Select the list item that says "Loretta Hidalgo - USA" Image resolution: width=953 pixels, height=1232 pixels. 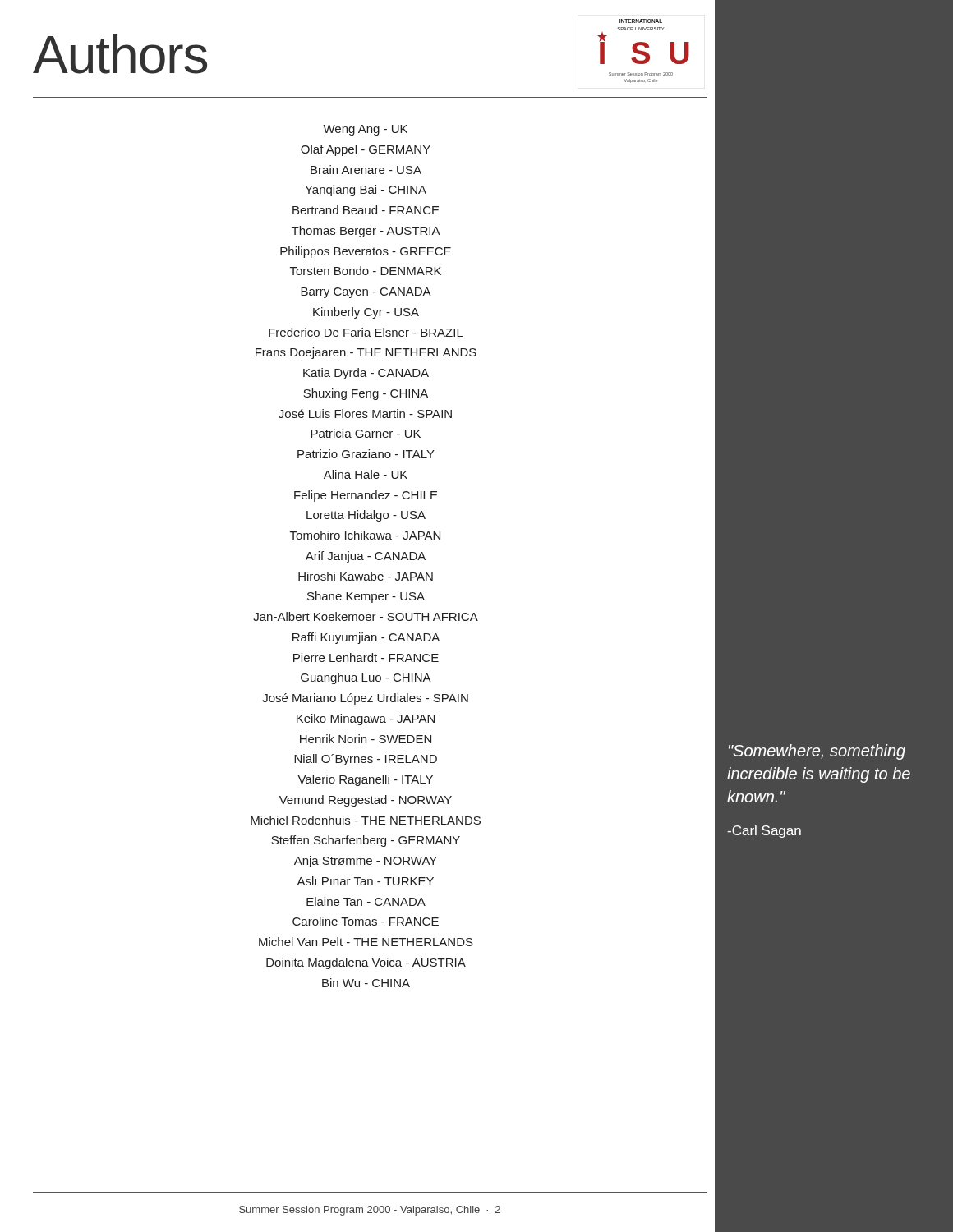[x=366, y=515]
